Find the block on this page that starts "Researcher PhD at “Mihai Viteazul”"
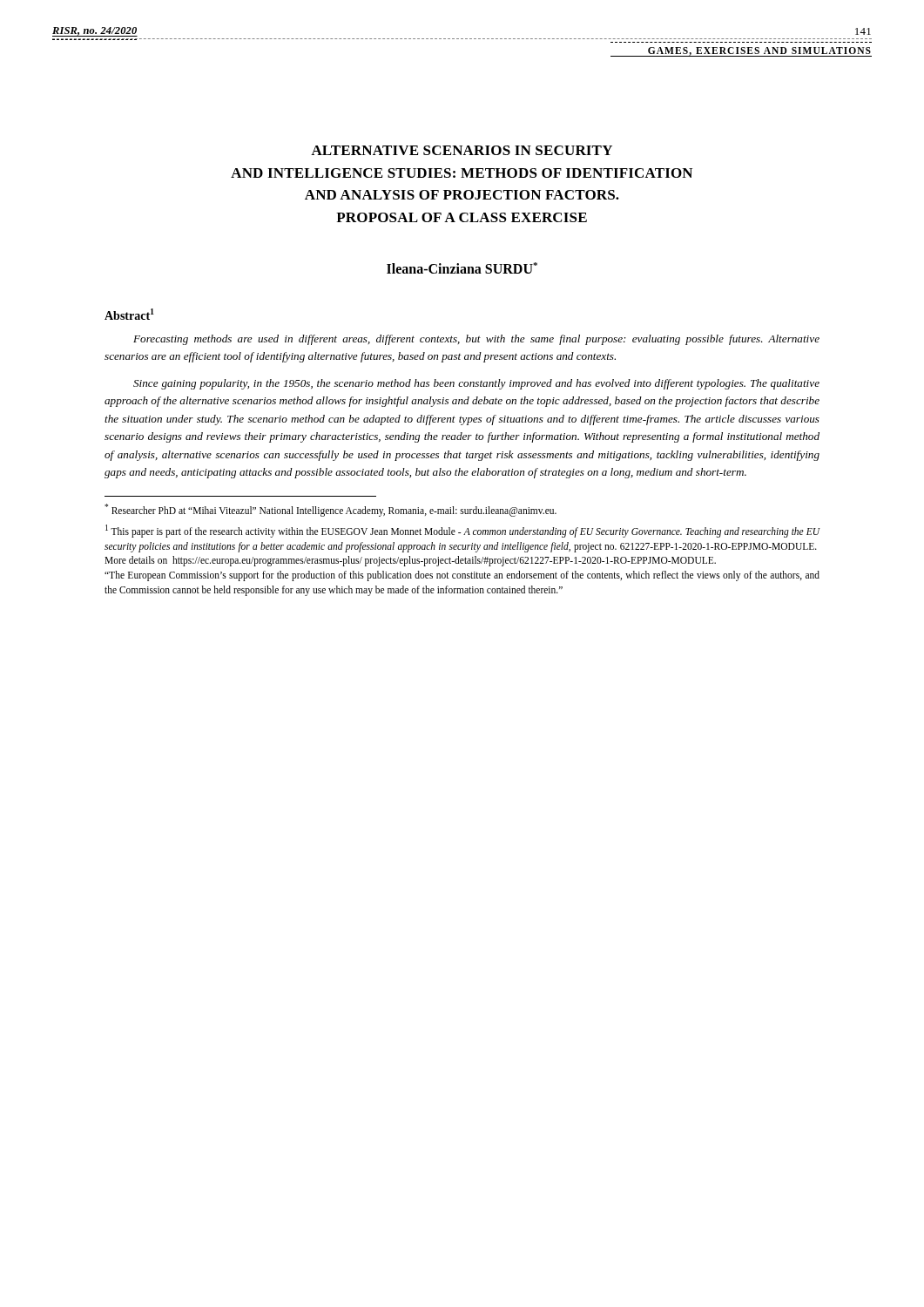 462,549
